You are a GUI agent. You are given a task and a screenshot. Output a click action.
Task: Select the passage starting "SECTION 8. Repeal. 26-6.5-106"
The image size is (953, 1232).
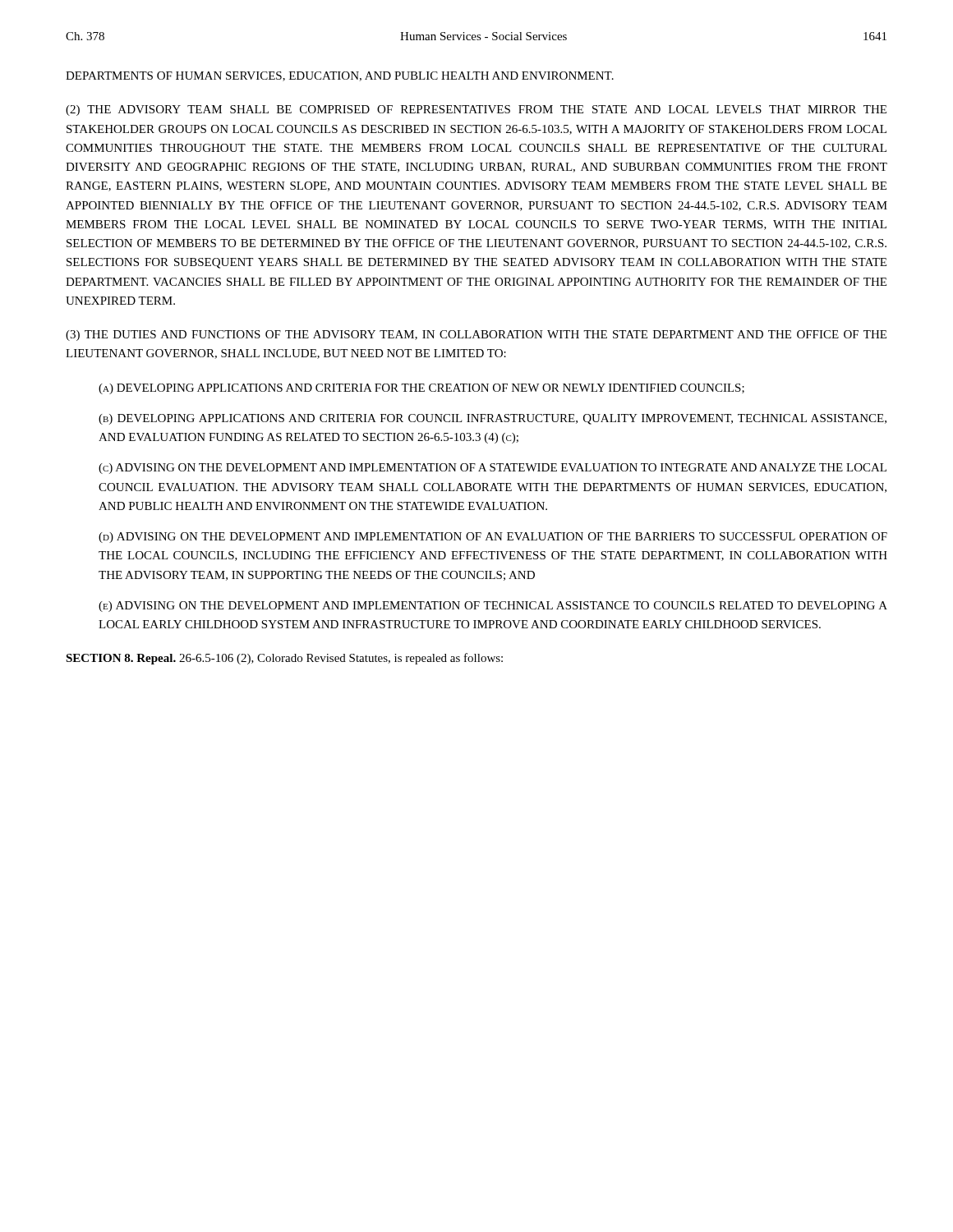(x=285, y=658)
